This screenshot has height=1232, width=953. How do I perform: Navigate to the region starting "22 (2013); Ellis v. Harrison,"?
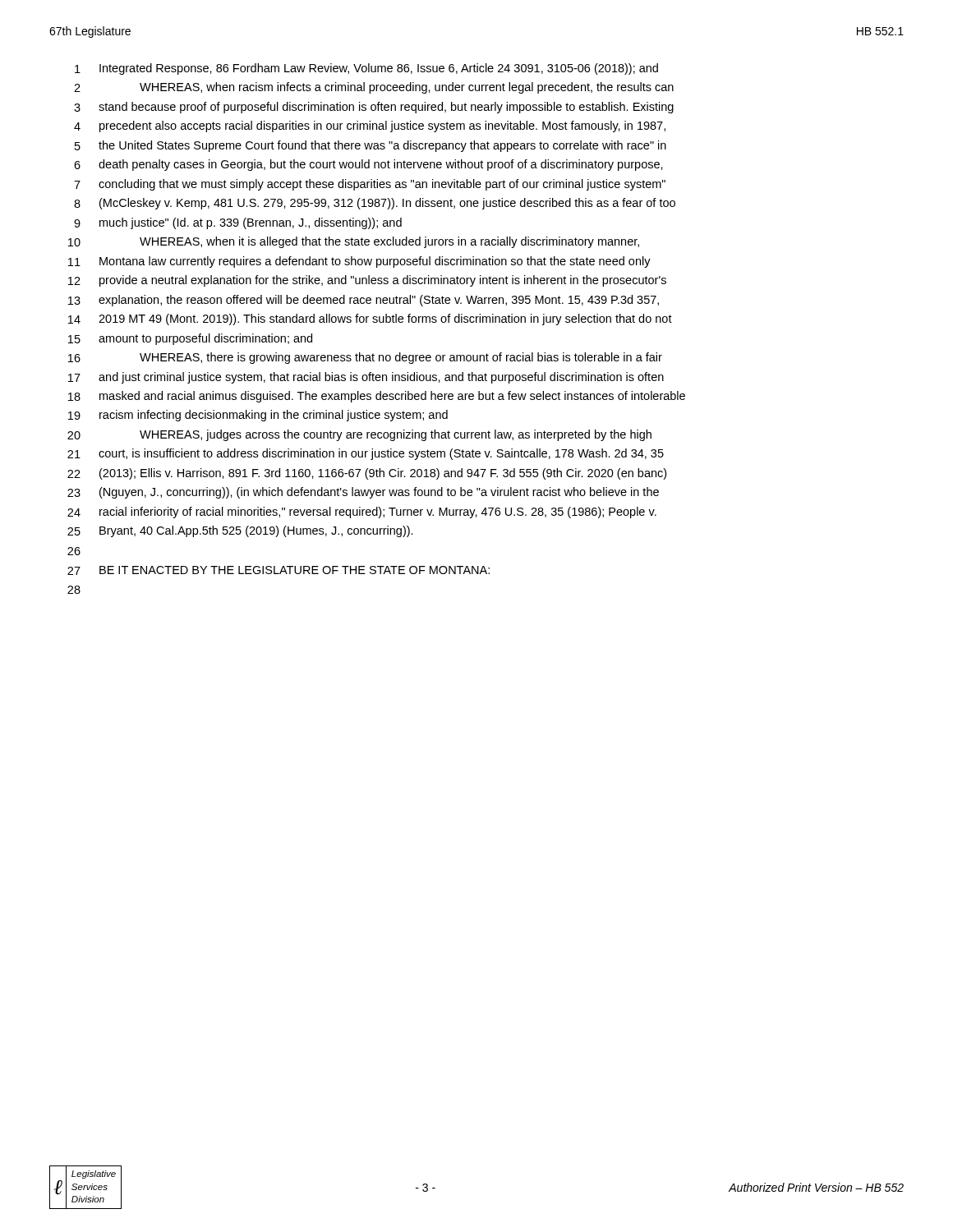coord(476,474)
